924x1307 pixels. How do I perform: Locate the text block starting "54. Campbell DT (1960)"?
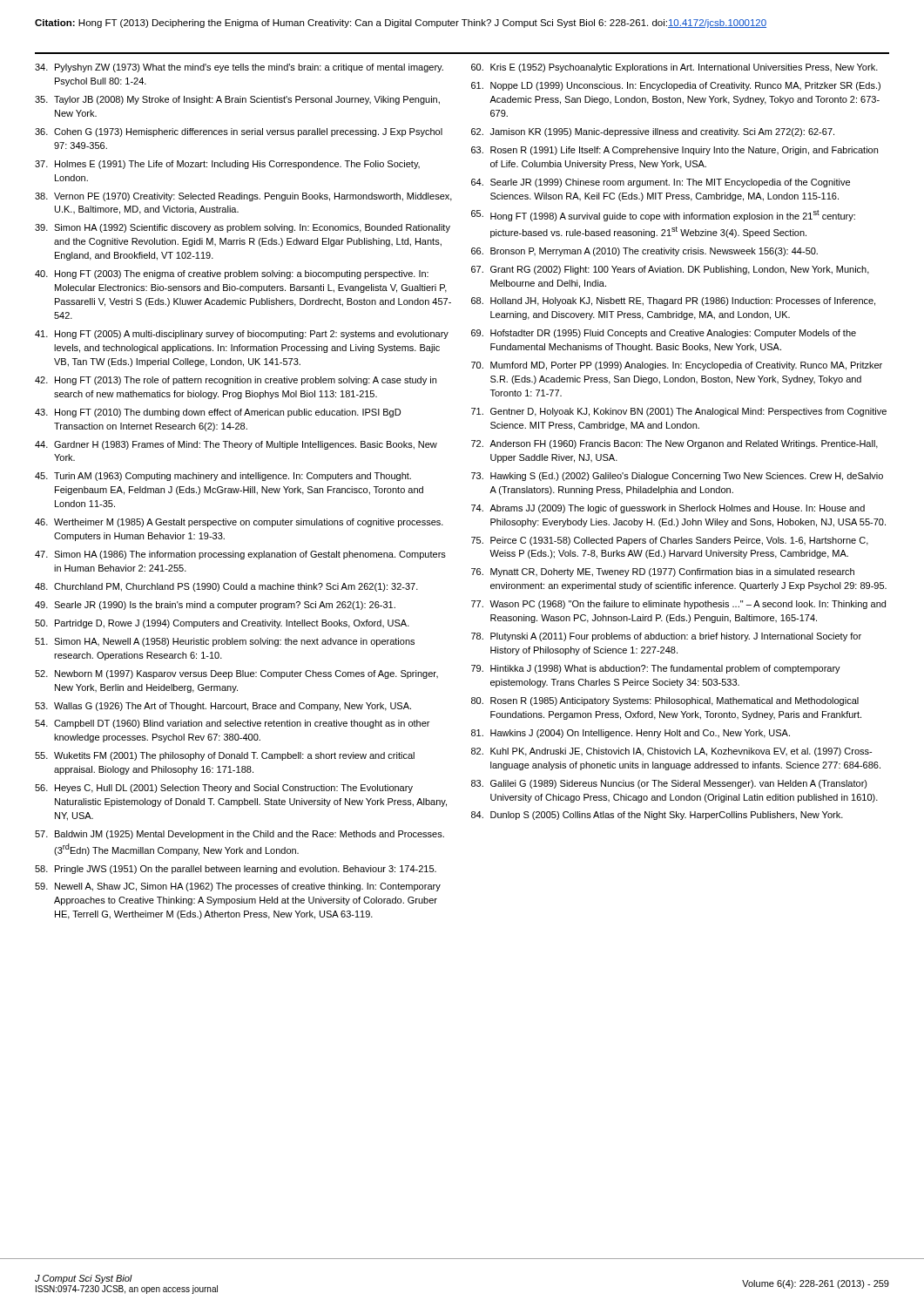244,731
